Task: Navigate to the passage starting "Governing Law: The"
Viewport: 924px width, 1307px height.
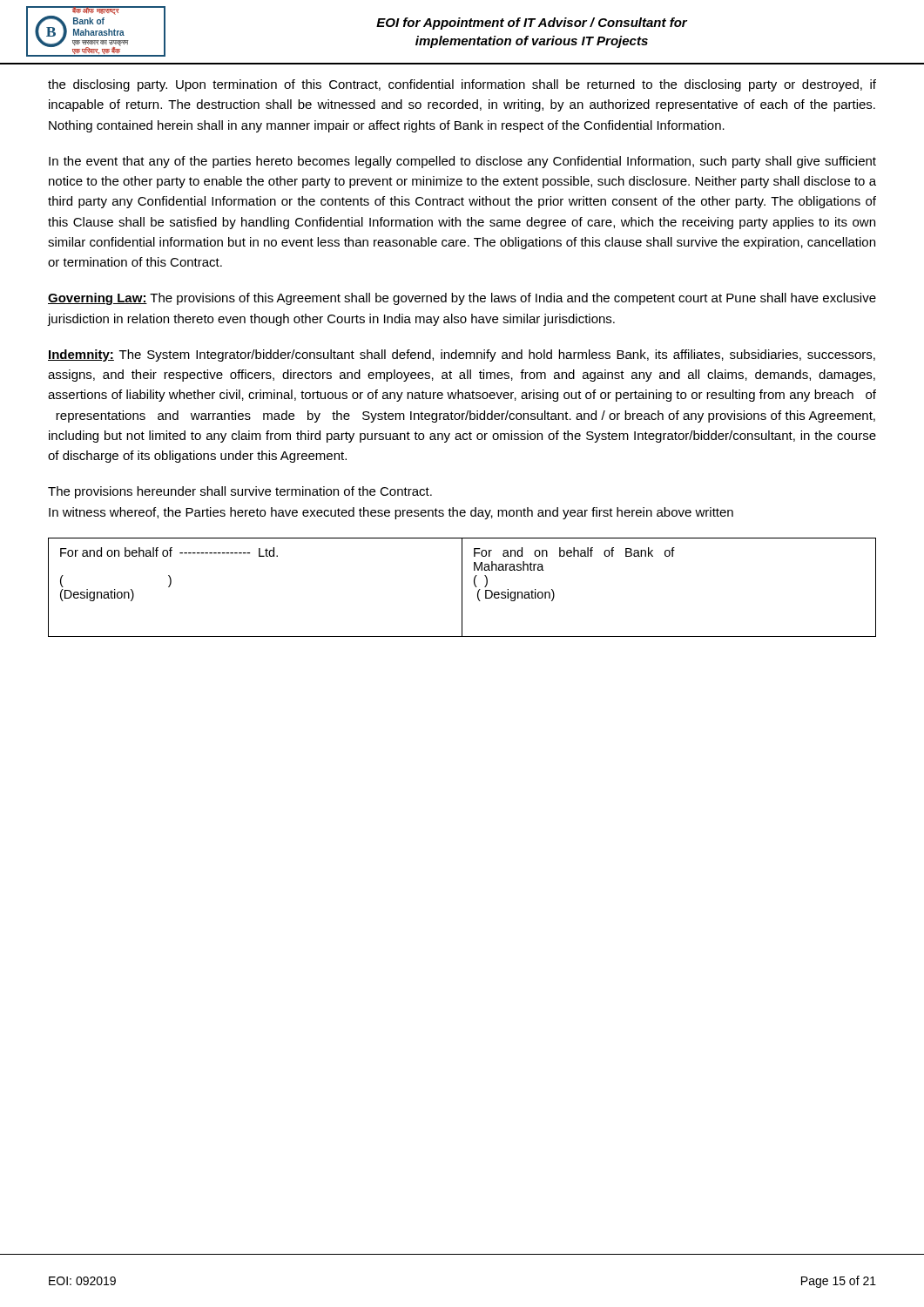Action: (462, 308)
